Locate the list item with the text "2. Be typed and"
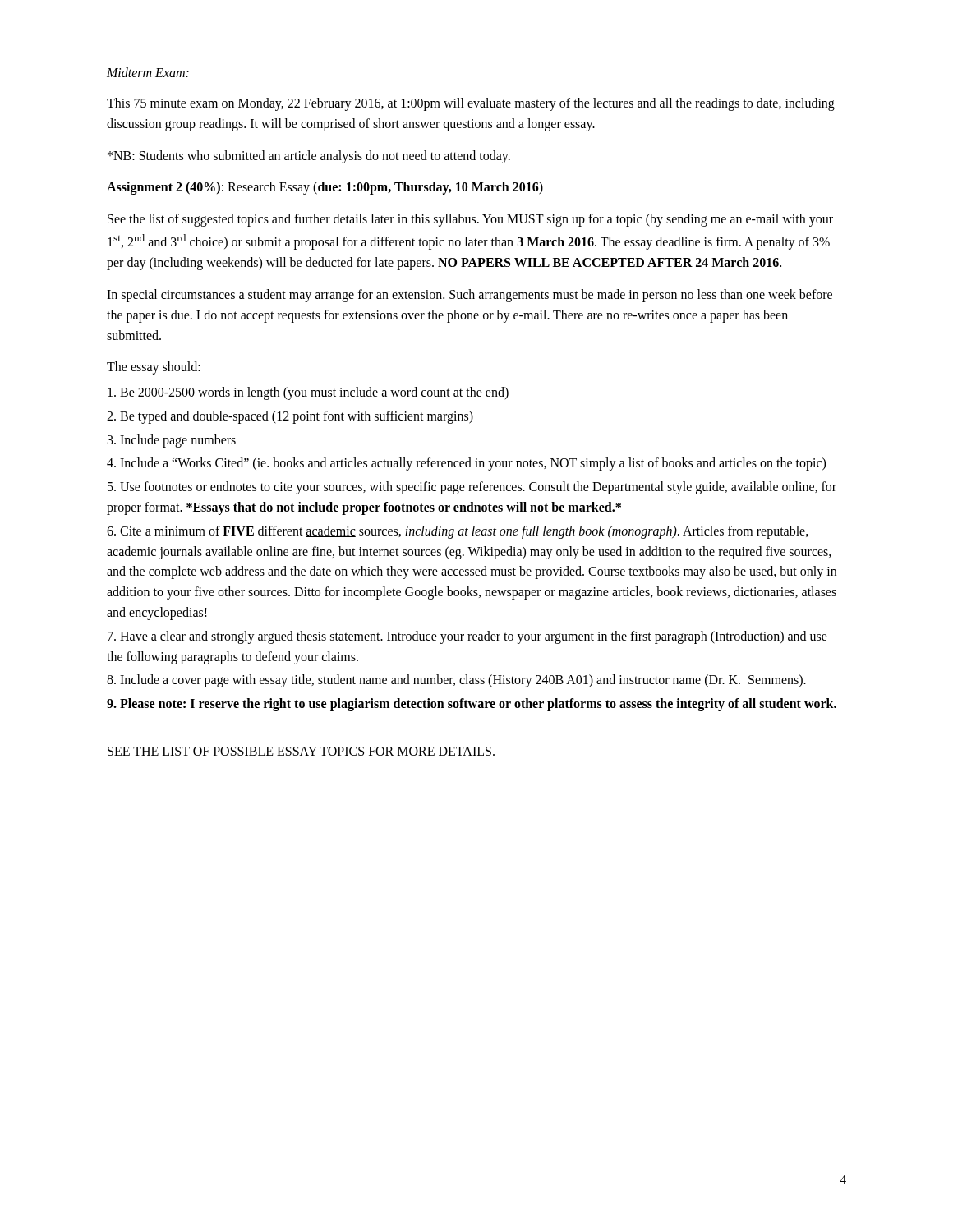Viewport: 953px width, 1232px height. [290, 416]
